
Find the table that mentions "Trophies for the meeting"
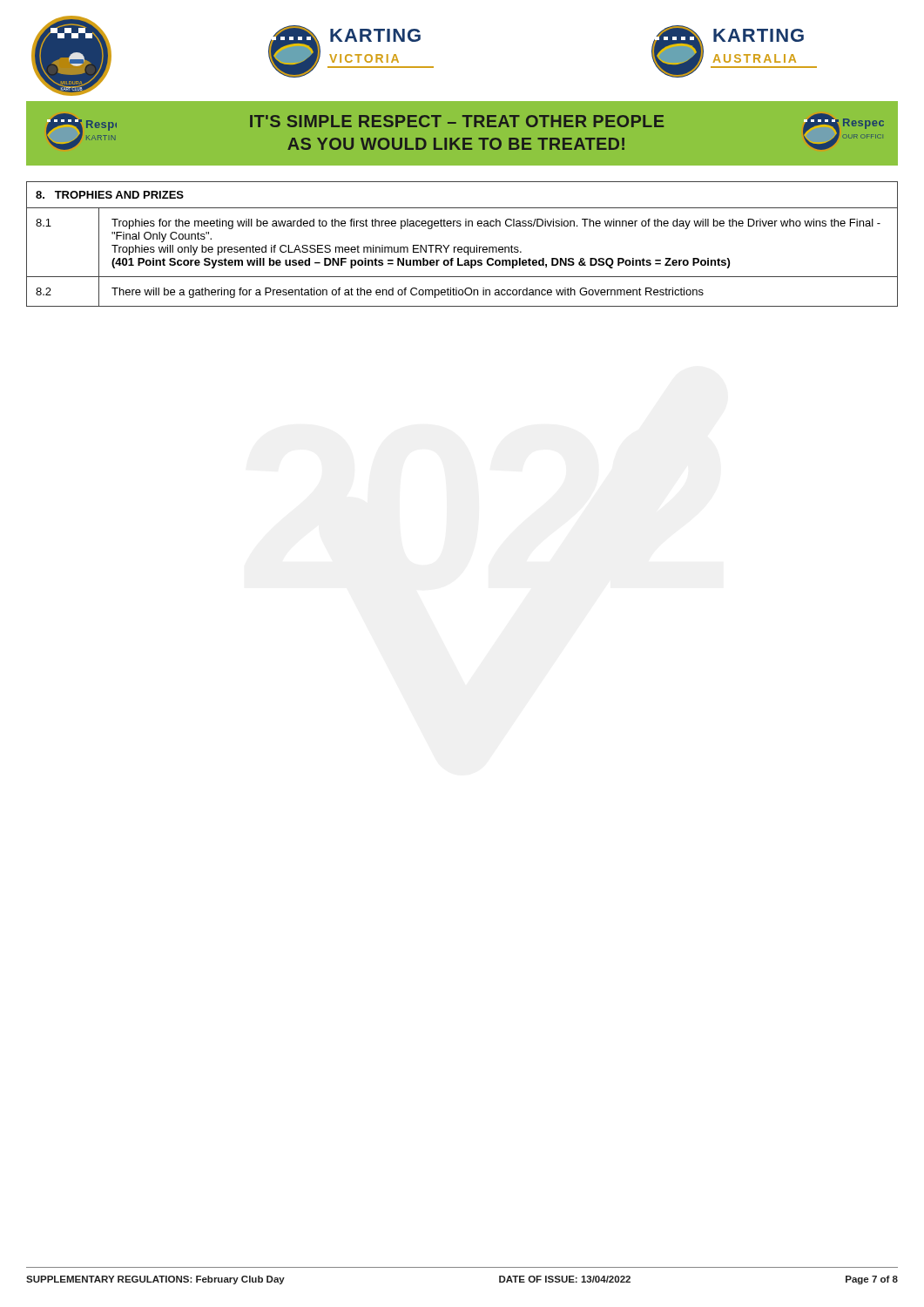462,244
